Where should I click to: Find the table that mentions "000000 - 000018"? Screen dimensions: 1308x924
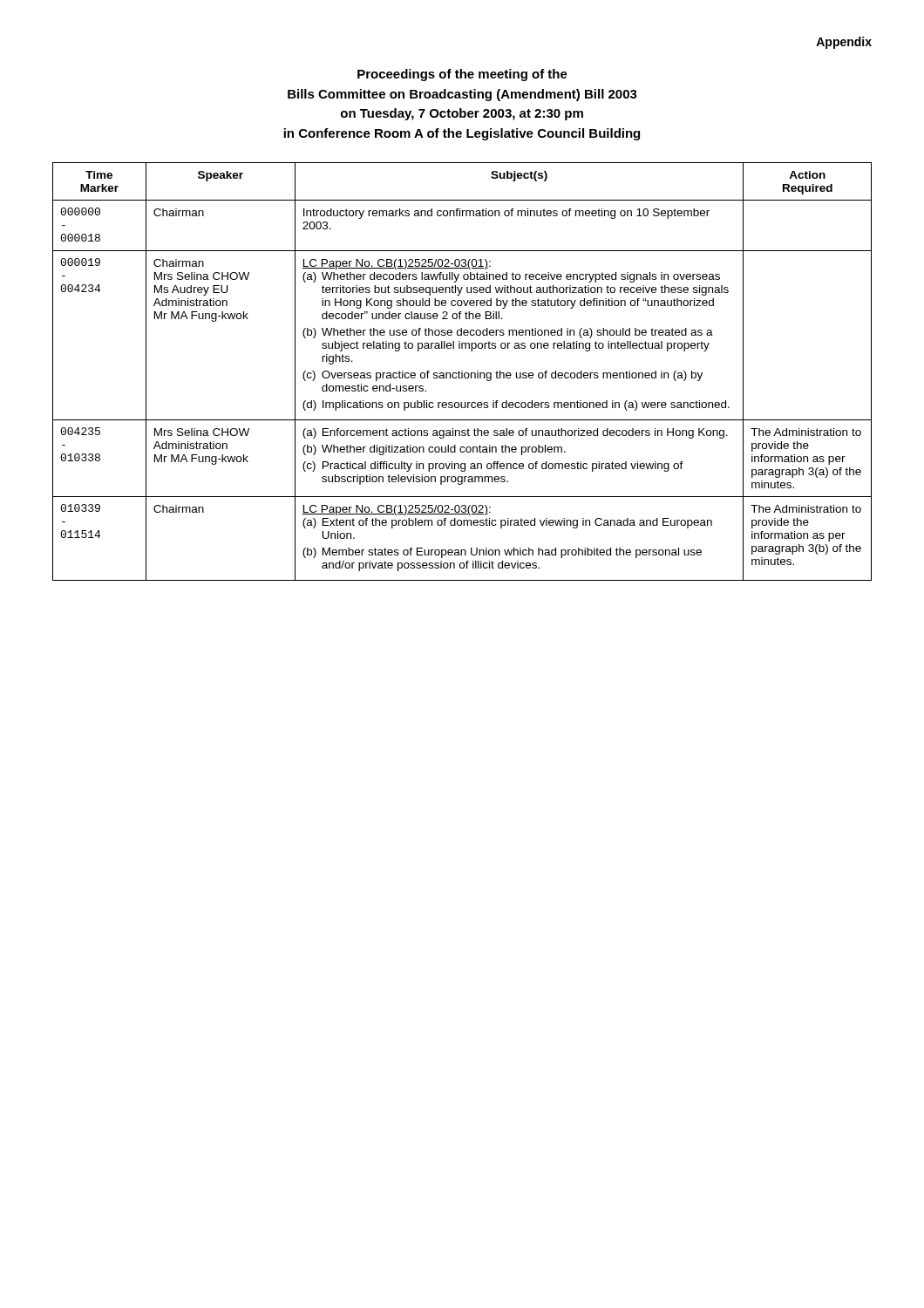462,371
